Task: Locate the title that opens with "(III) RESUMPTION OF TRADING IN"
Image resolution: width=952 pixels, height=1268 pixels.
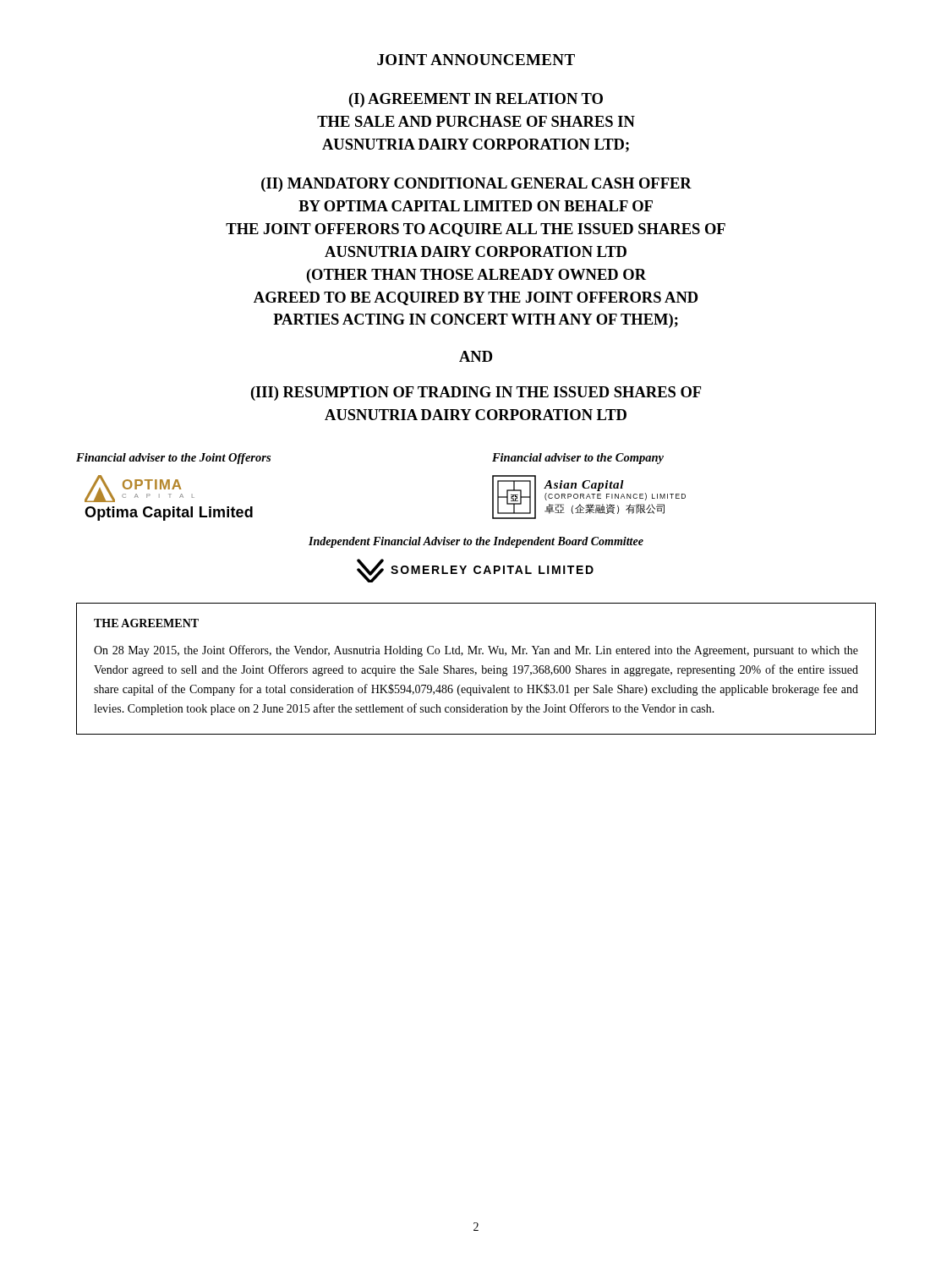Action: (x=476, y=404)
